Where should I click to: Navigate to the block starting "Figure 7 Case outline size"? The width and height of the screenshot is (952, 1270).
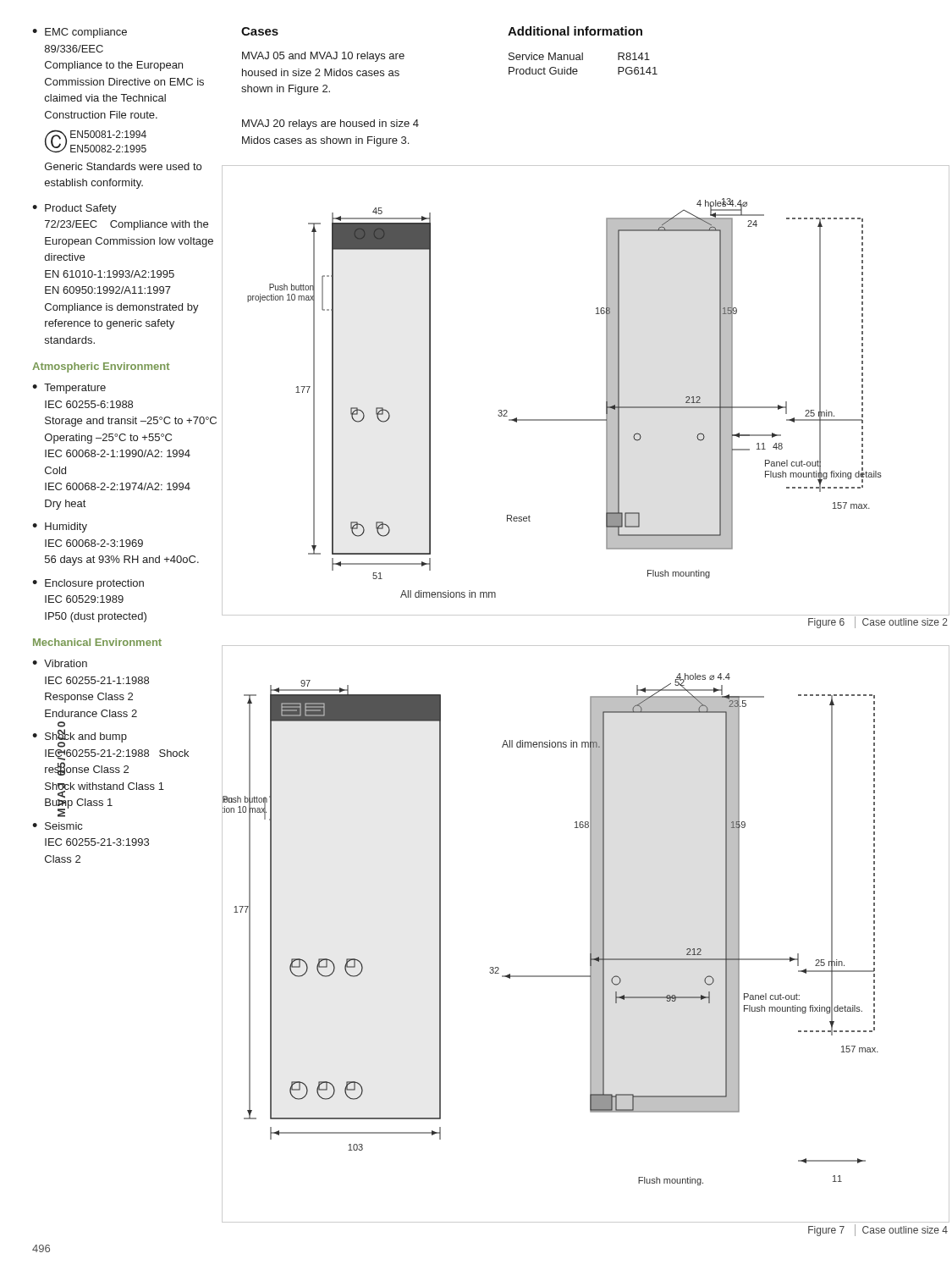pos(878,1230)
